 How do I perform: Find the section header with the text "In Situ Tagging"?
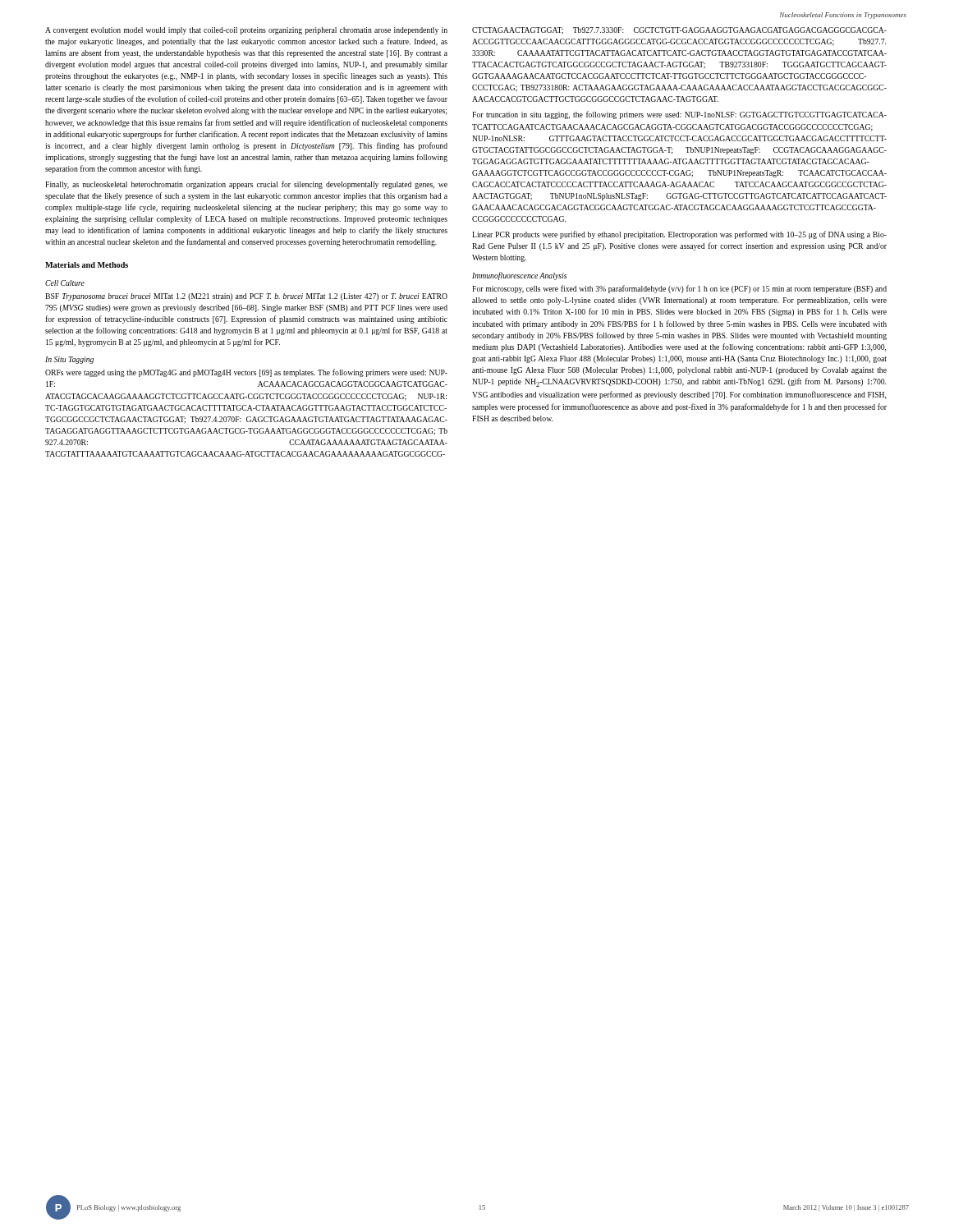(x=70, y=360)
